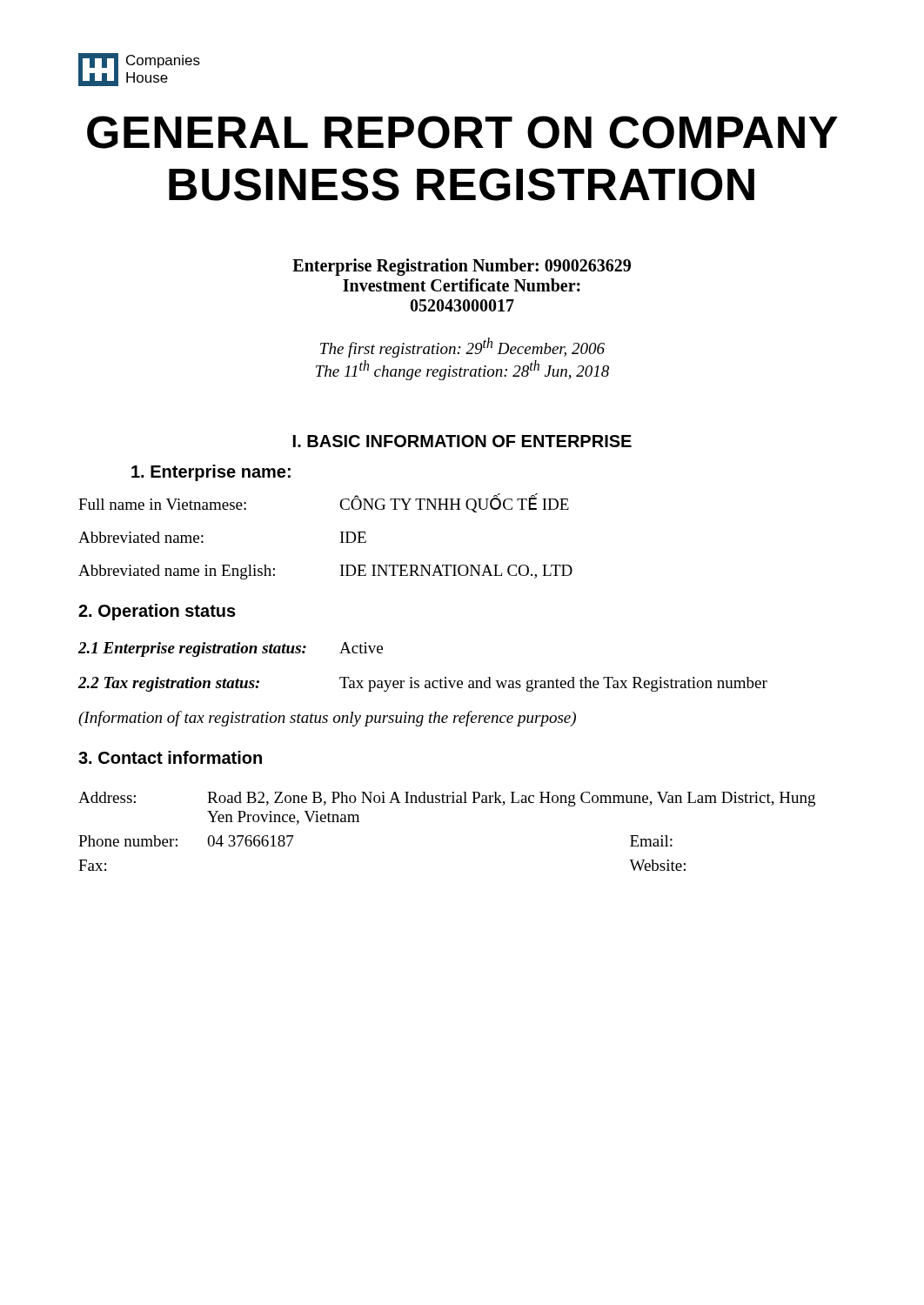
Task: Click on the element starting "Abbreviated name: IDE"
Action: (x=142, y=537)
